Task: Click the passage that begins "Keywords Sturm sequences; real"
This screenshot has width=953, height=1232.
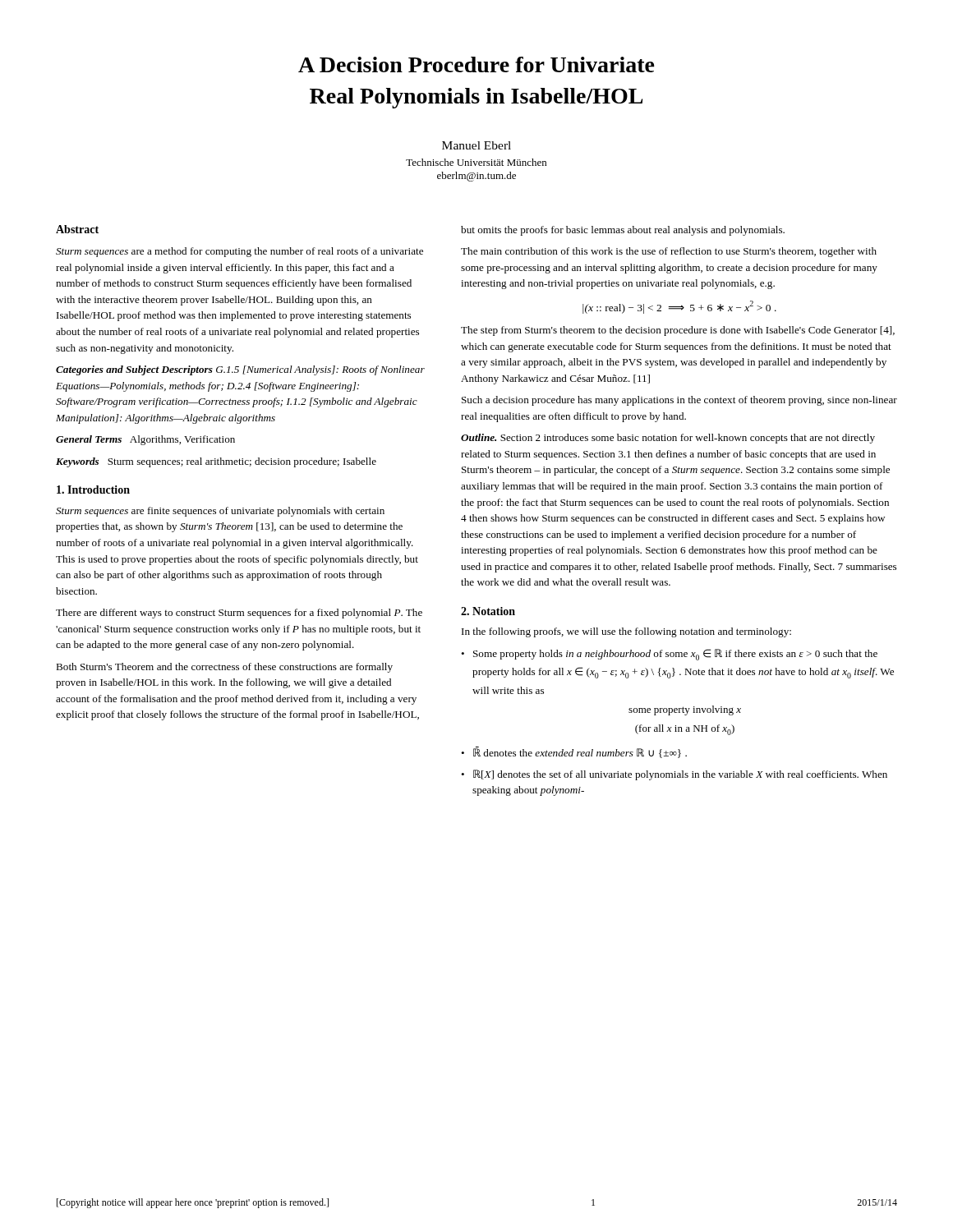Action: tap(240, 461)
